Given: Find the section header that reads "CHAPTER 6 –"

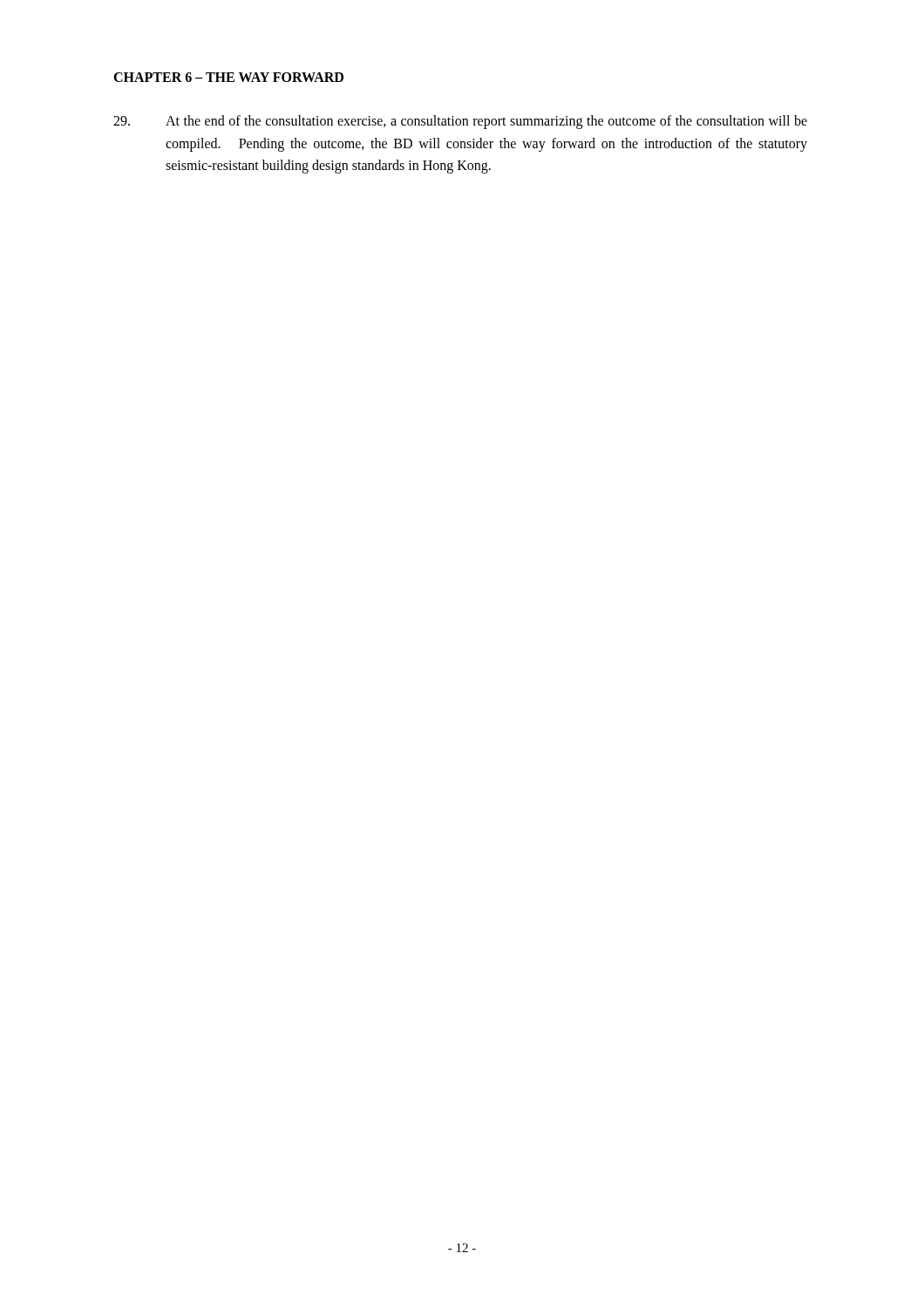Looking at the screenshot, I should tap(229, 77).
